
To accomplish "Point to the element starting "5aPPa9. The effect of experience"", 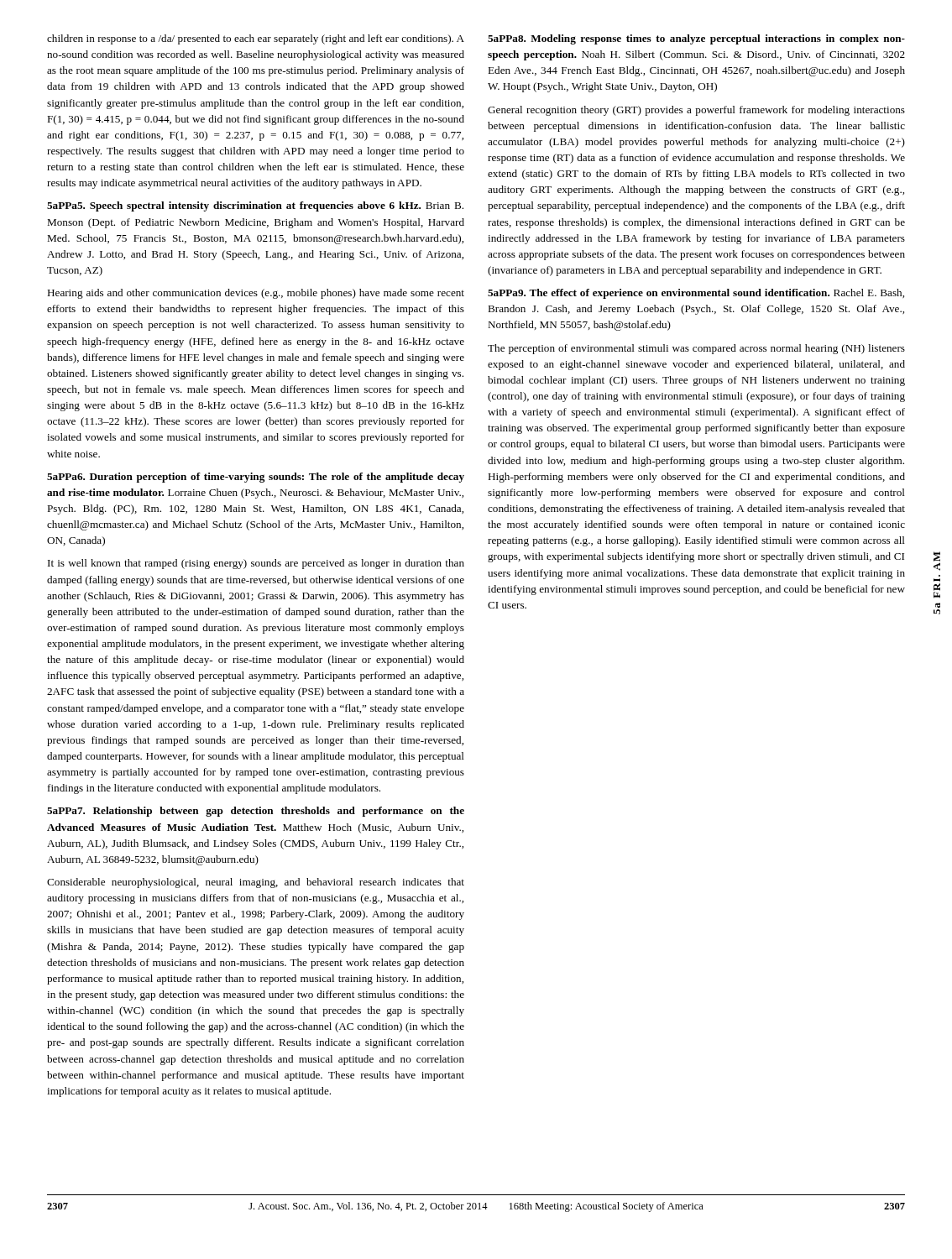I will [x=696, y=309].
